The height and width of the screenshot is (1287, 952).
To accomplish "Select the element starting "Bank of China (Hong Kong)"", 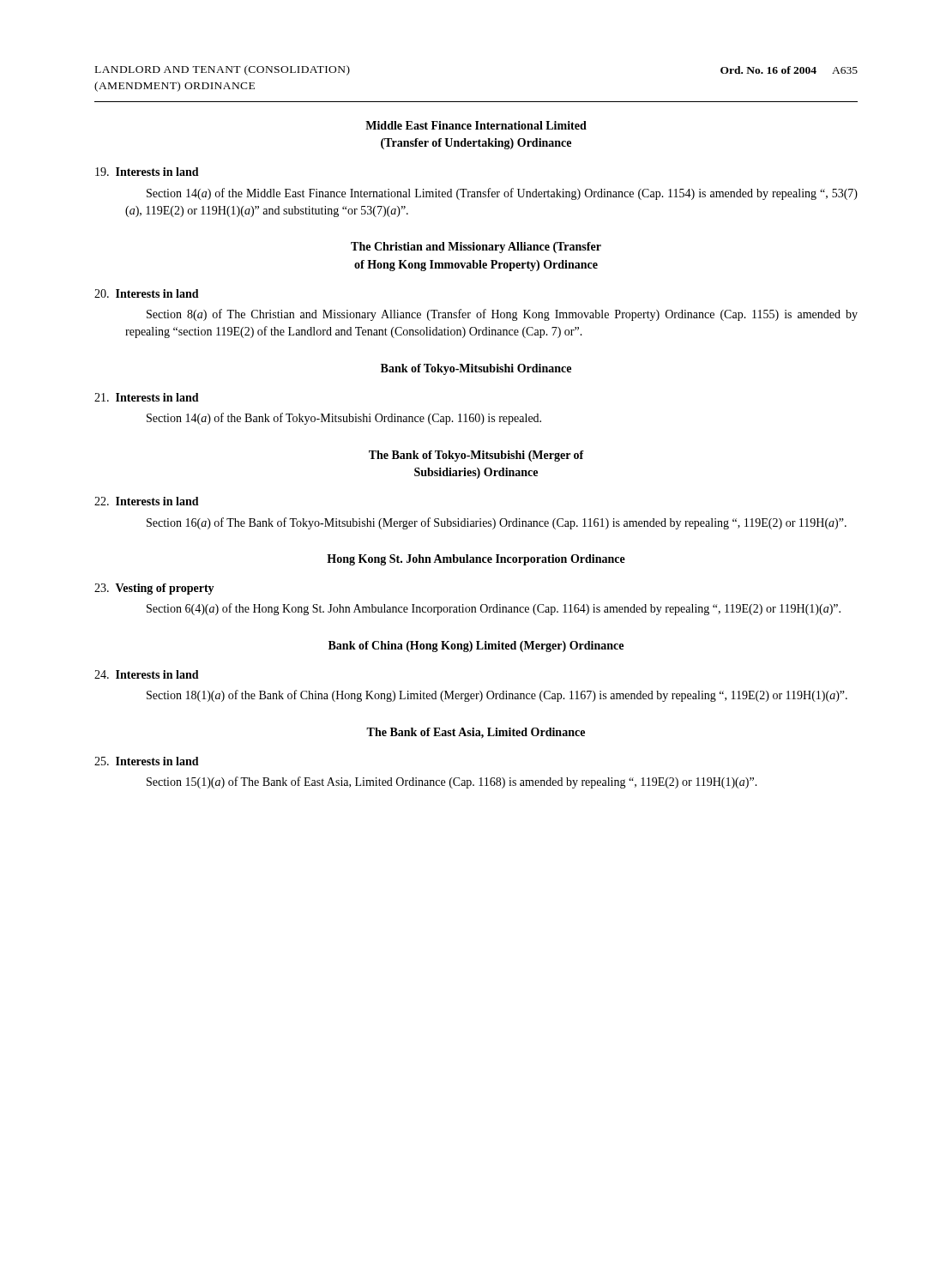I will (x=476, y=645).
